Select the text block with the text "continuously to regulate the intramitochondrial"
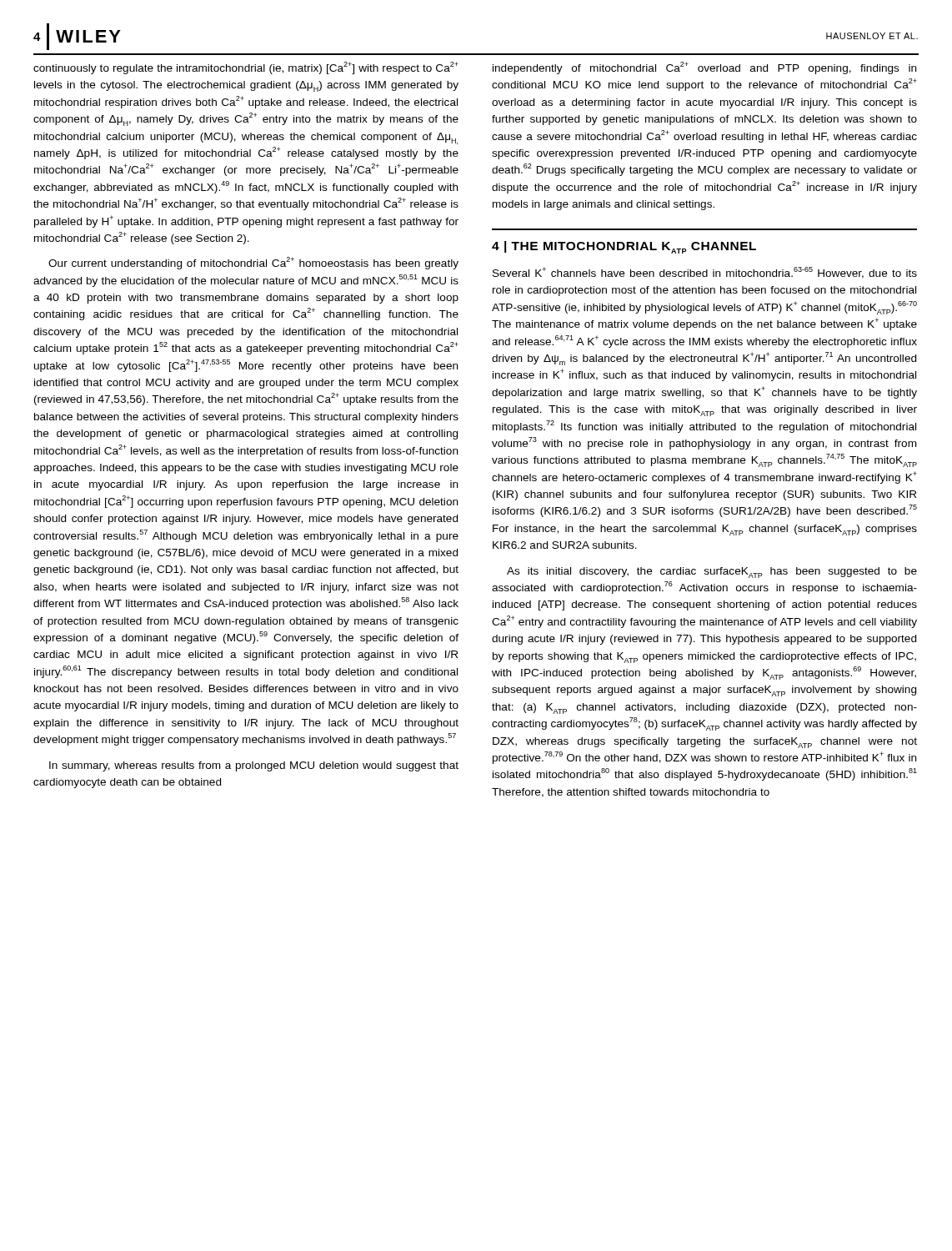Viewport: 952px width, 1251px height. coord(246,426)
